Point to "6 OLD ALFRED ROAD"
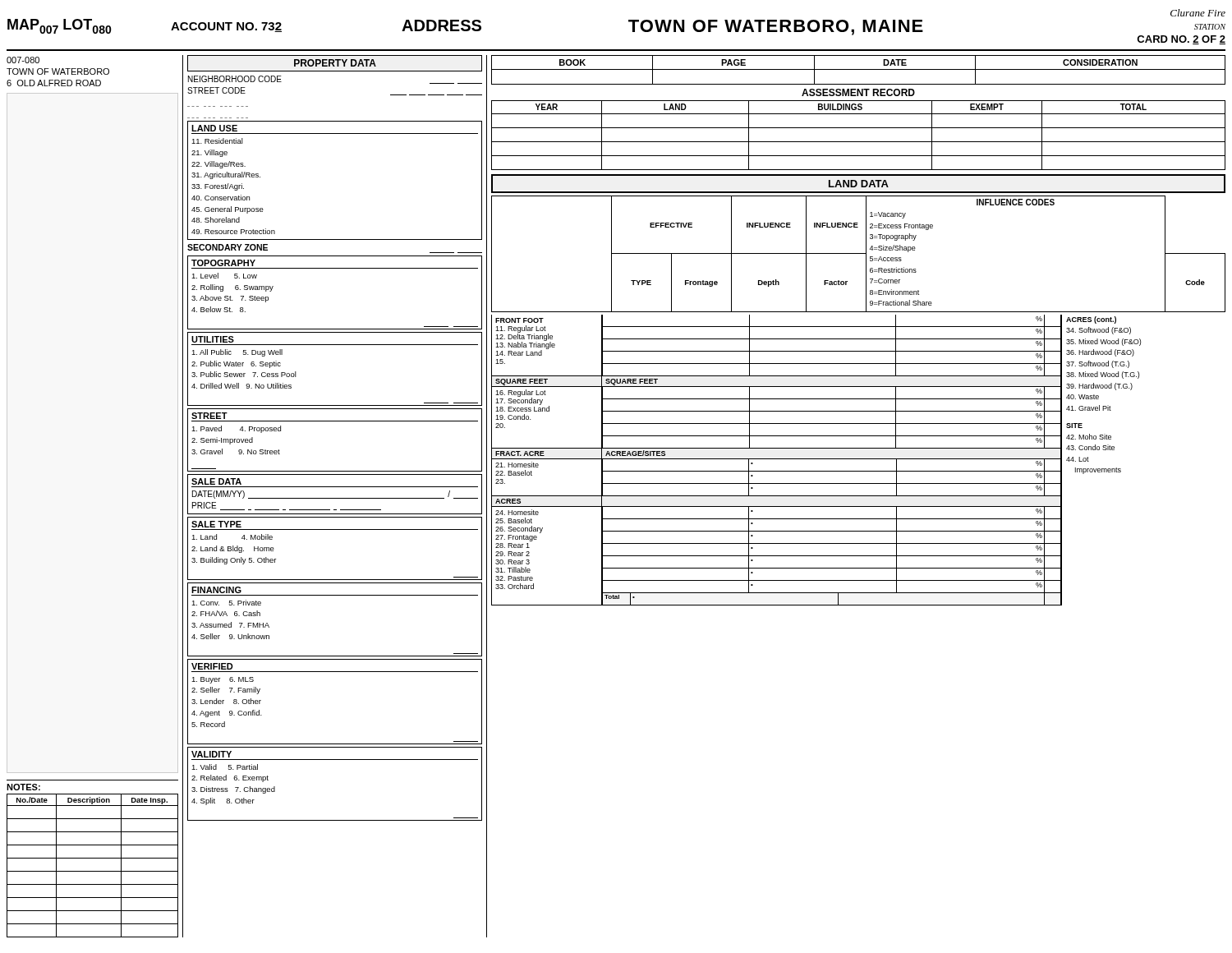 pos(54,83)
